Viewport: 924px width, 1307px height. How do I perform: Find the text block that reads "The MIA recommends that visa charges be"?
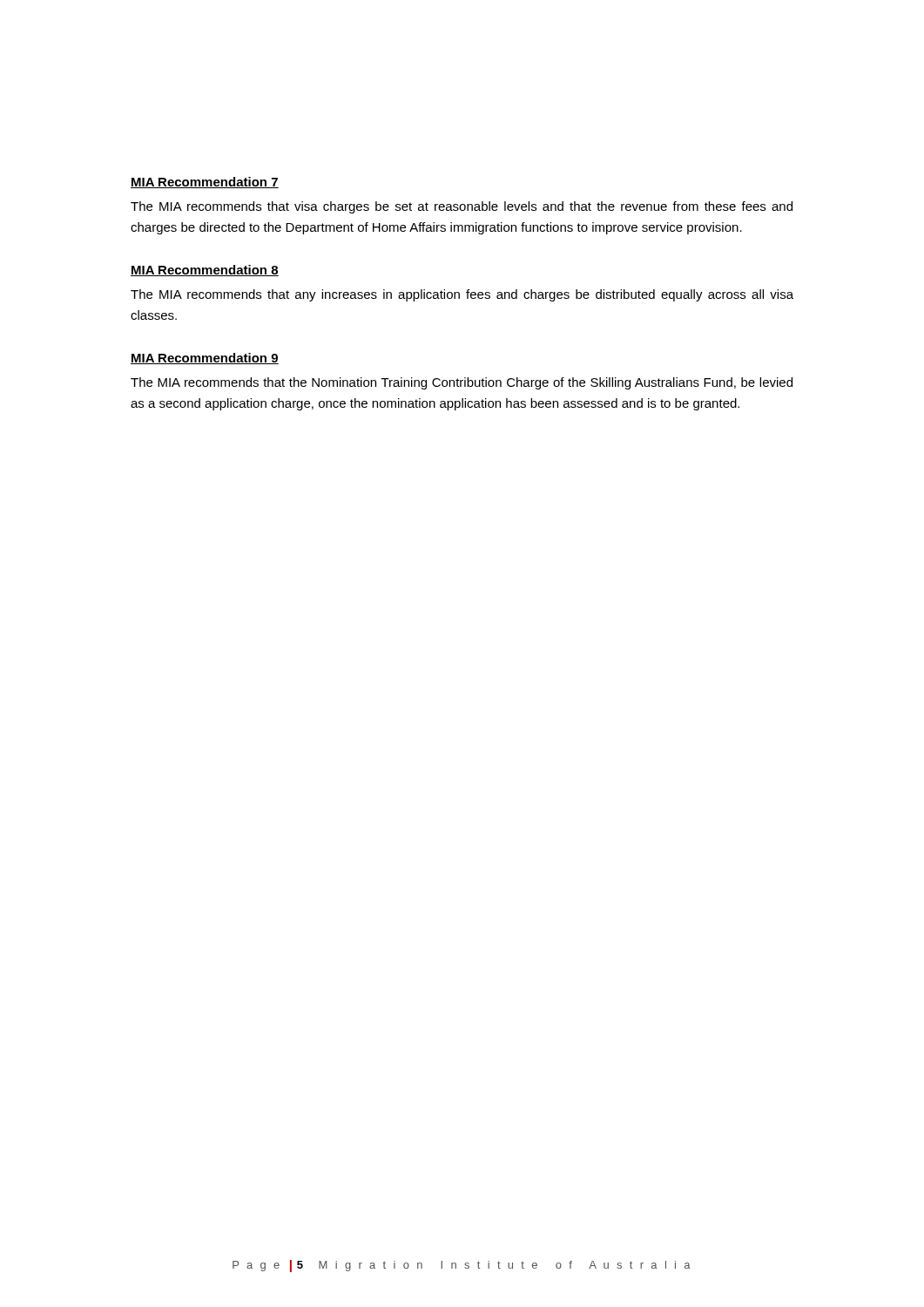[462, 217]
